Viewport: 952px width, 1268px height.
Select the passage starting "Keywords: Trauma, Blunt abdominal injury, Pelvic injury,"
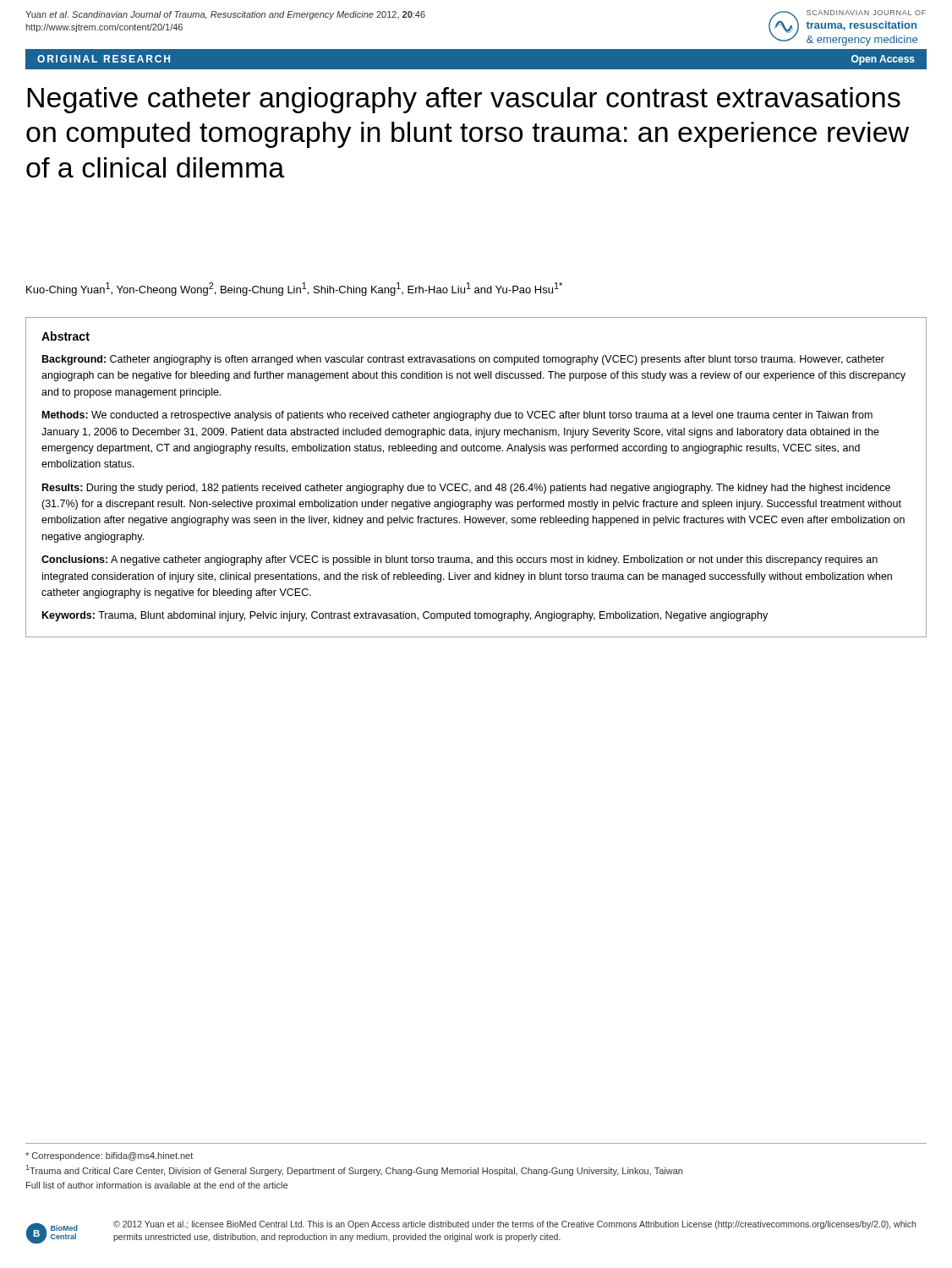[405, 616]
